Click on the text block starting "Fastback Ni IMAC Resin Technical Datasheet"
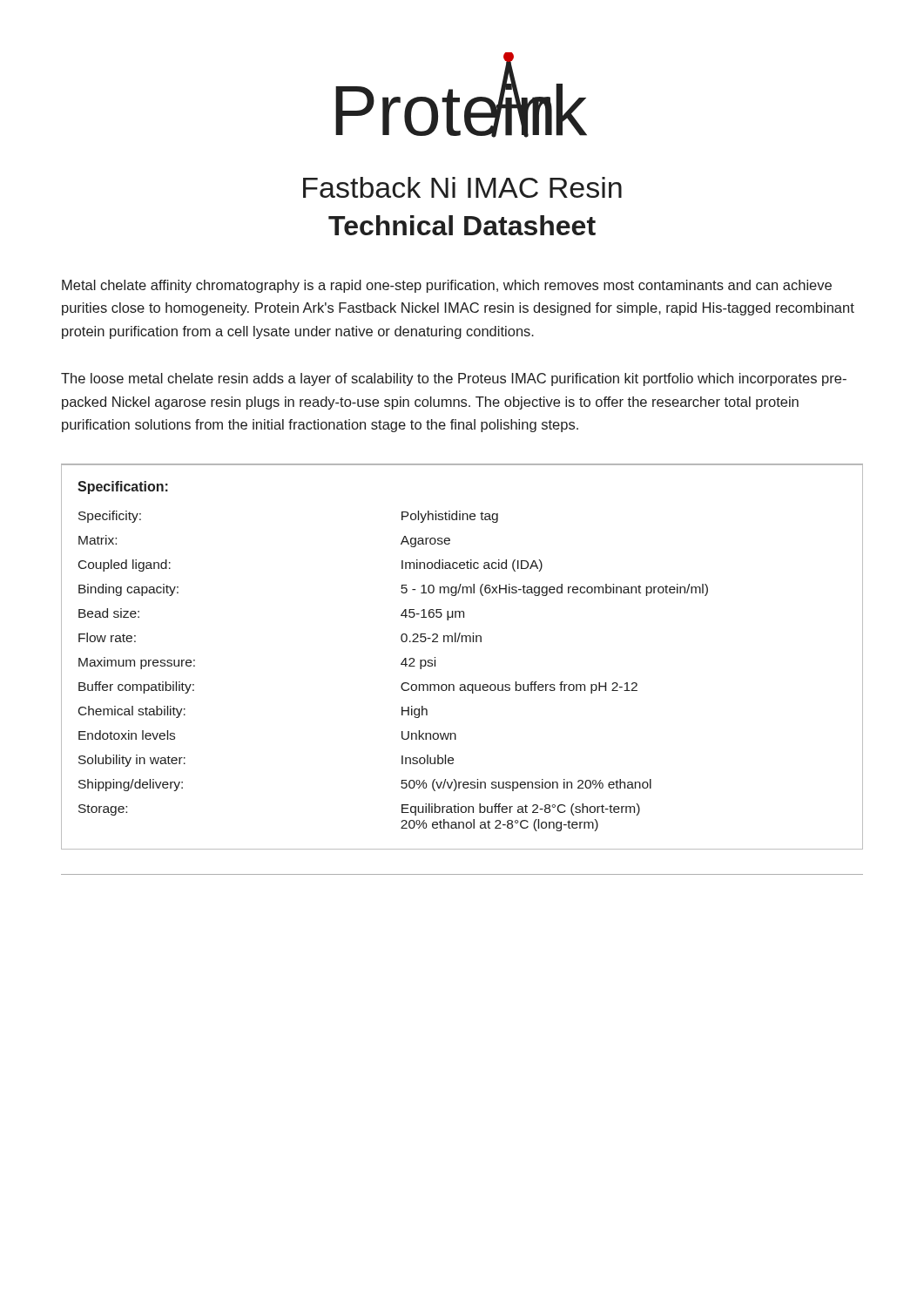The width and height of the screenshot is (924, 1307). (x=462, y=207)
